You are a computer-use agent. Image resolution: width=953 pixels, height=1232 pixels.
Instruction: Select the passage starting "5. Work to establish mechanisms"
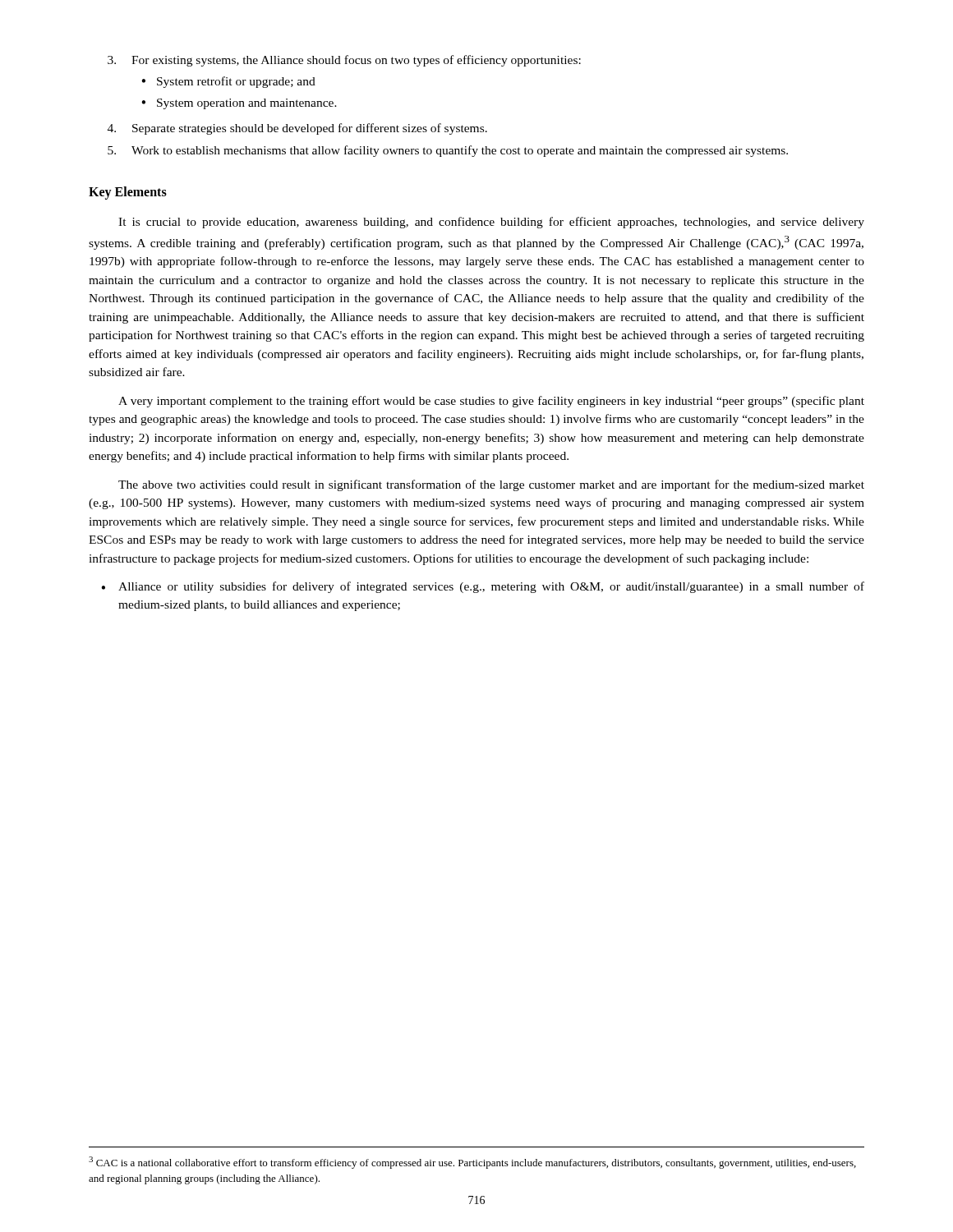click(x=476, y=150)
